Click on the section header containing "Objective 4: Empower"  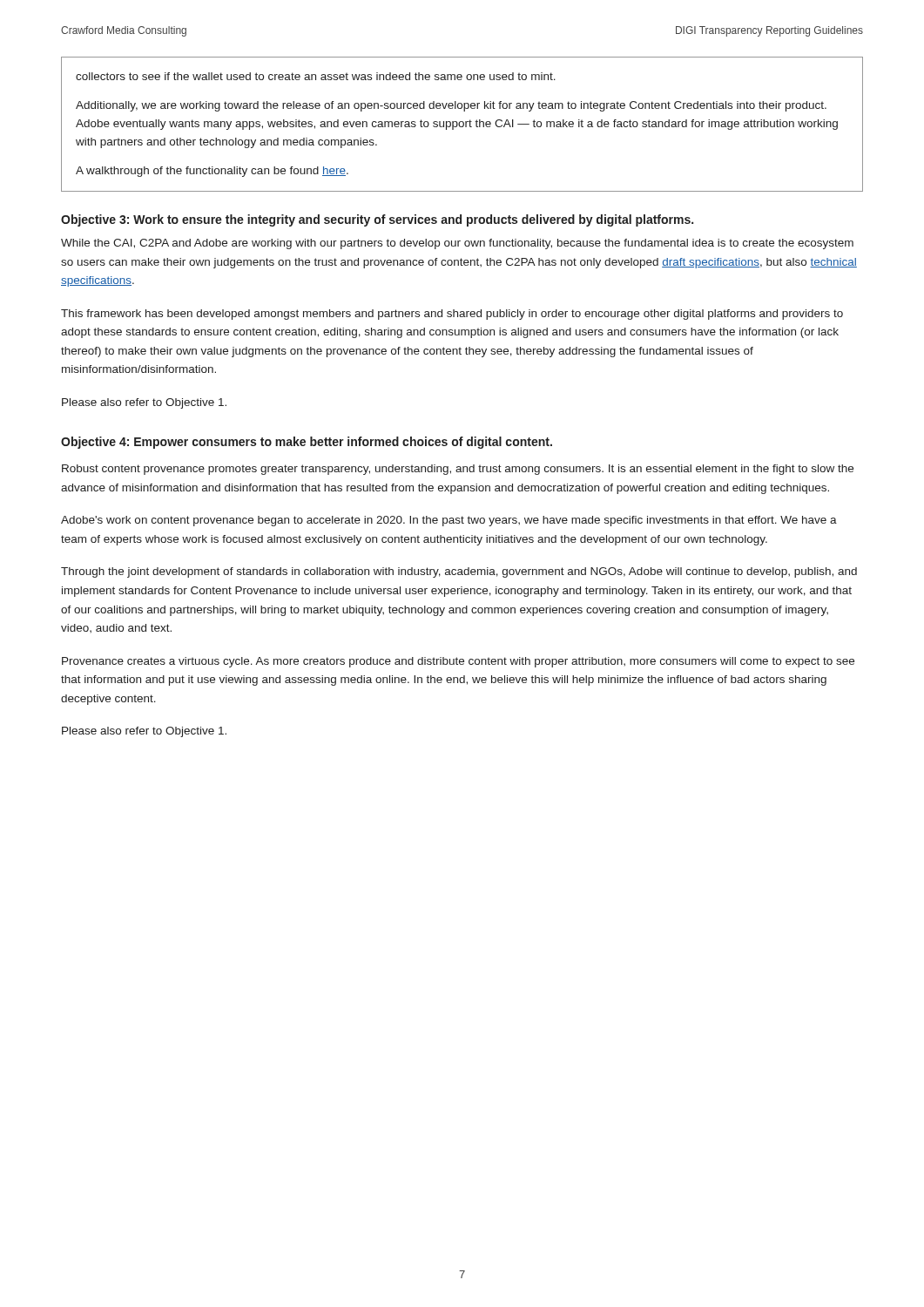pyautogui.click(x=307, y=441)
